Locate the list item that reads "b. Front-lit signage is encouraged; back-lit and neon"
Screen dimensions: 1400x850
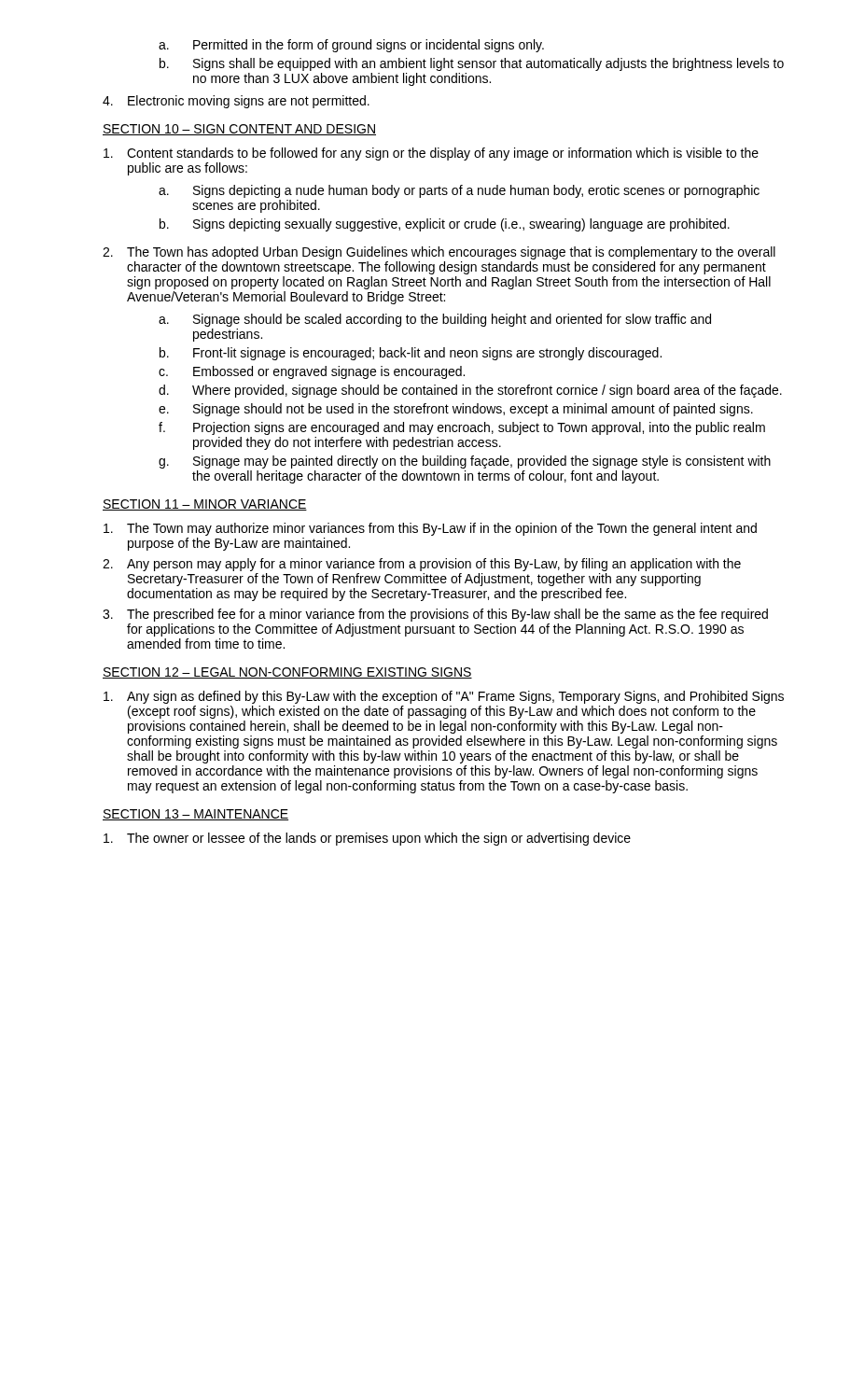click(472, 353)
